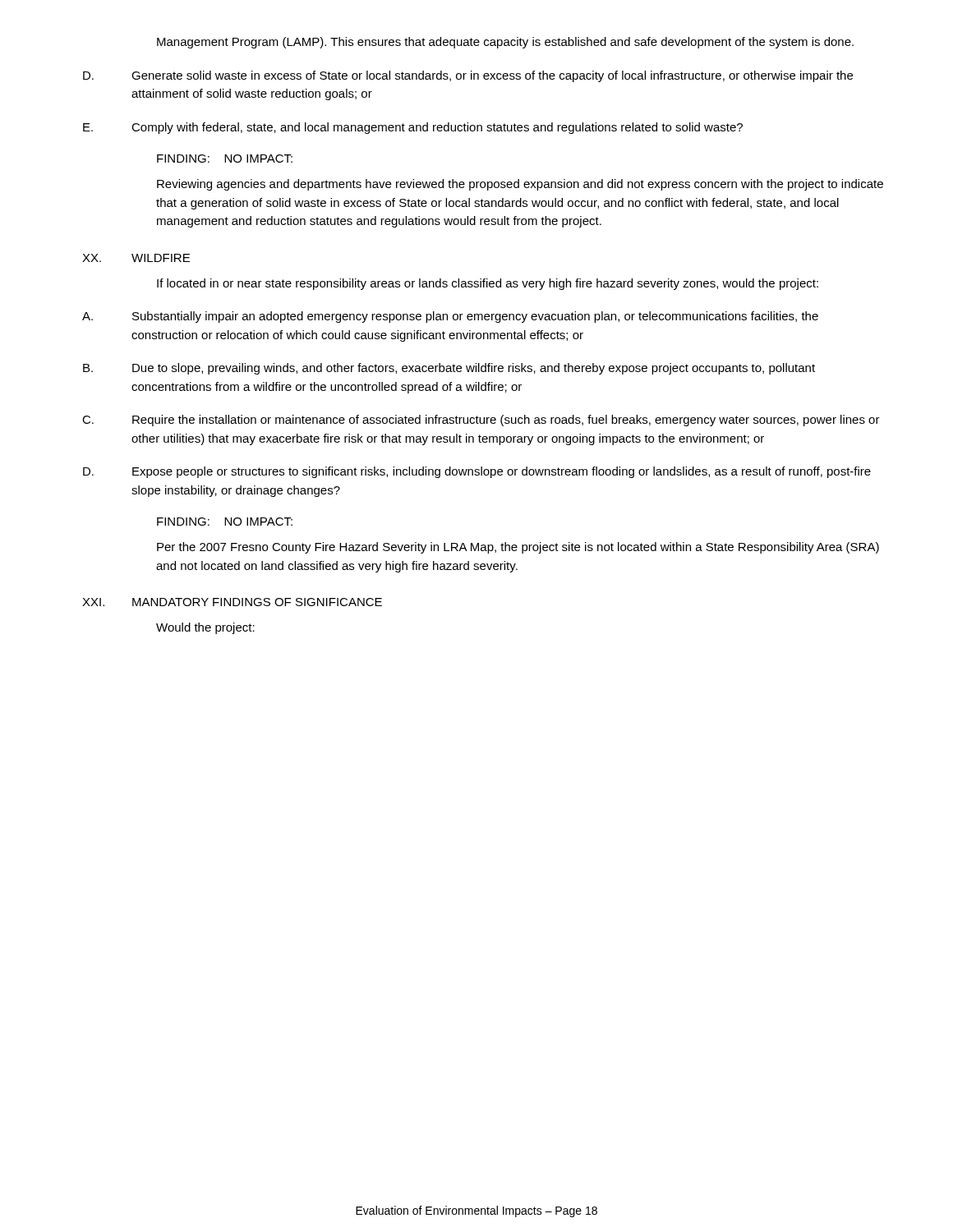Image resolution: width=953 pixels, height=1232 pixels.
Task: Point to the text starting "If located in or"
Action: 488,283
